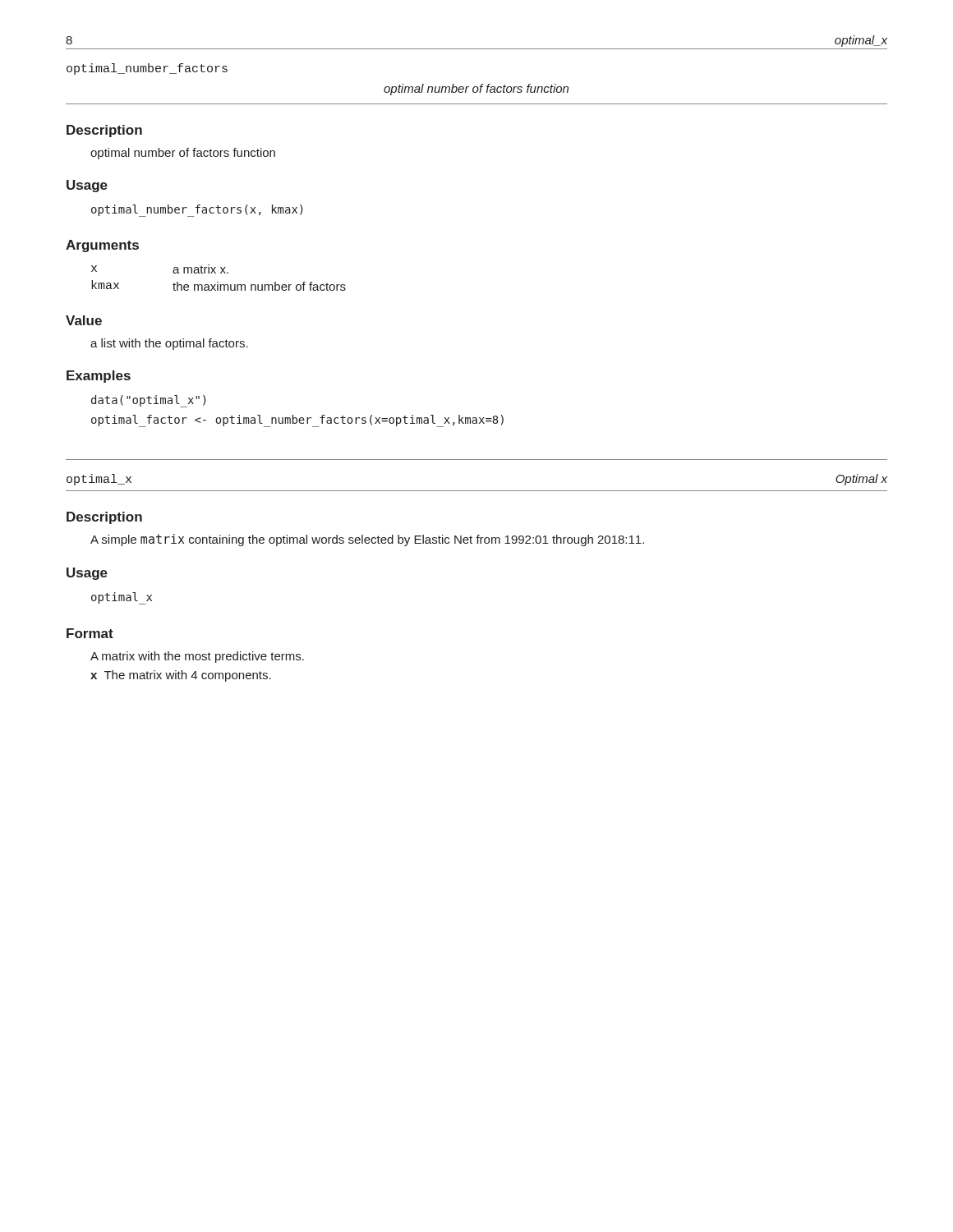The height and width of the screenshot is (1232, 953).
Task: Find "optimal_number_factors(x, kmax)" on this page
Action: tap(198, 209)
